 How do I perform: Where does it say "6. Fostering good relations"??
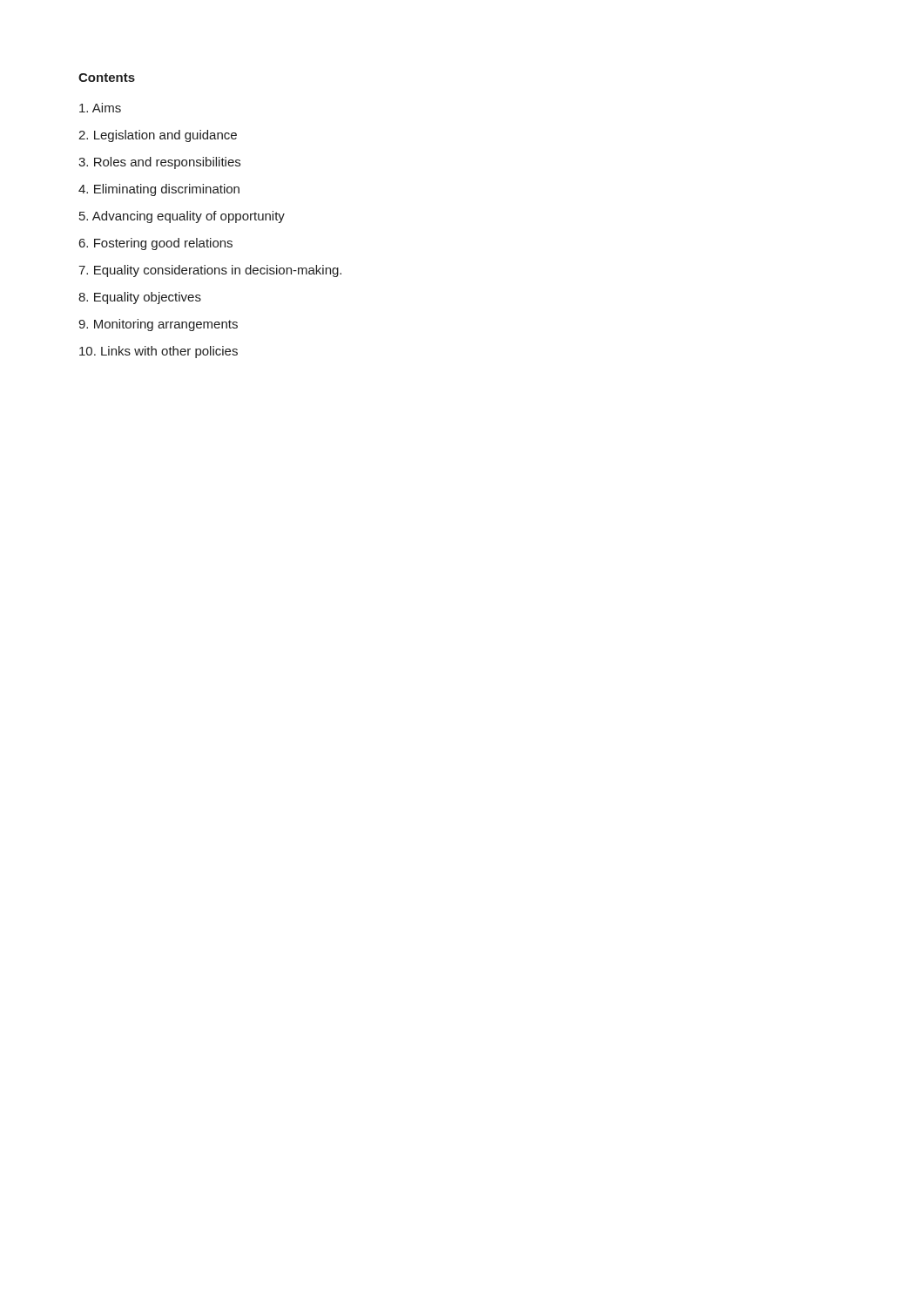point(156,243)
